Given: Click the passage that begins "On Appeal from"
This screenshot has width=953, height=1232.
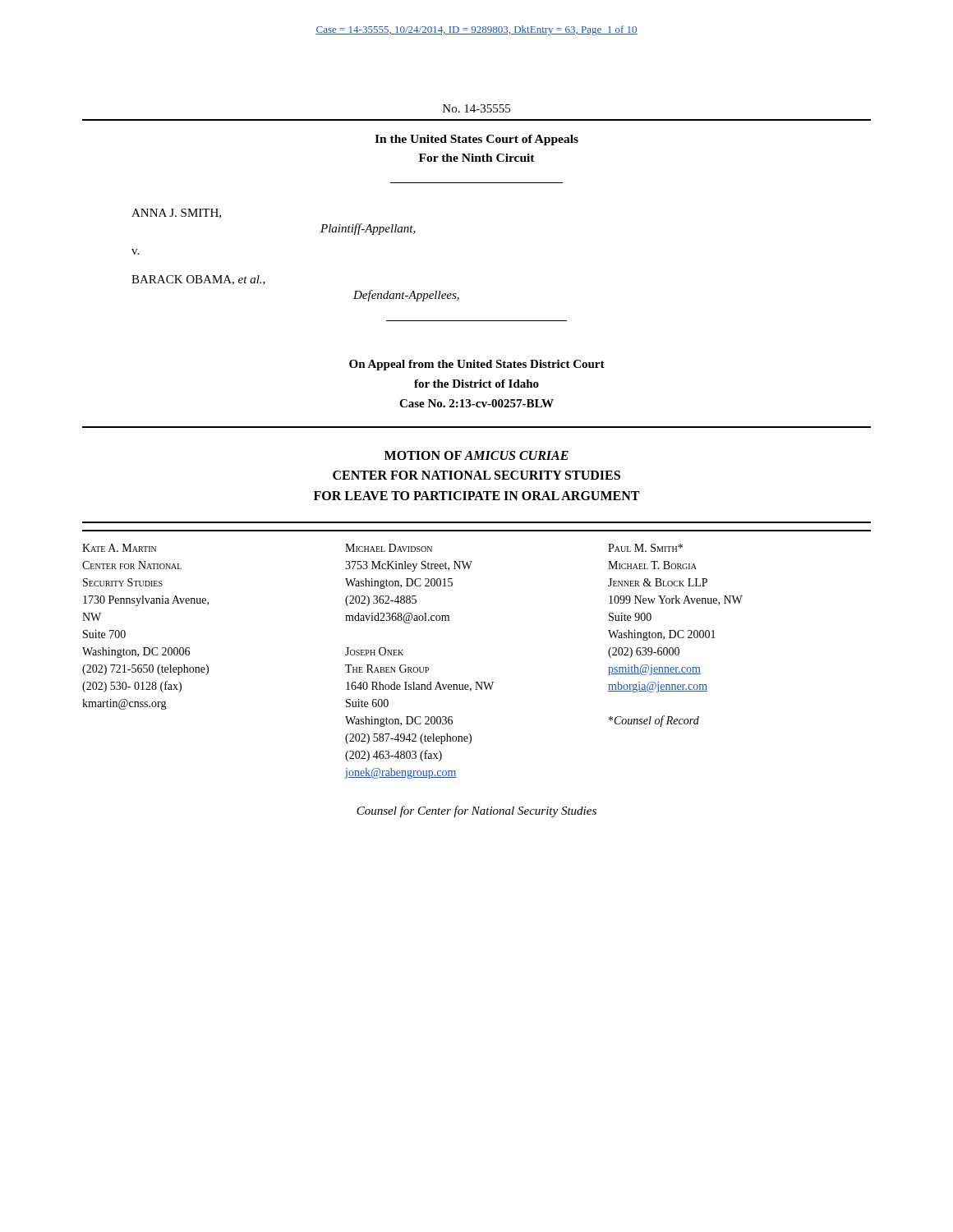Looking at the screenshot, I should 476,383.
